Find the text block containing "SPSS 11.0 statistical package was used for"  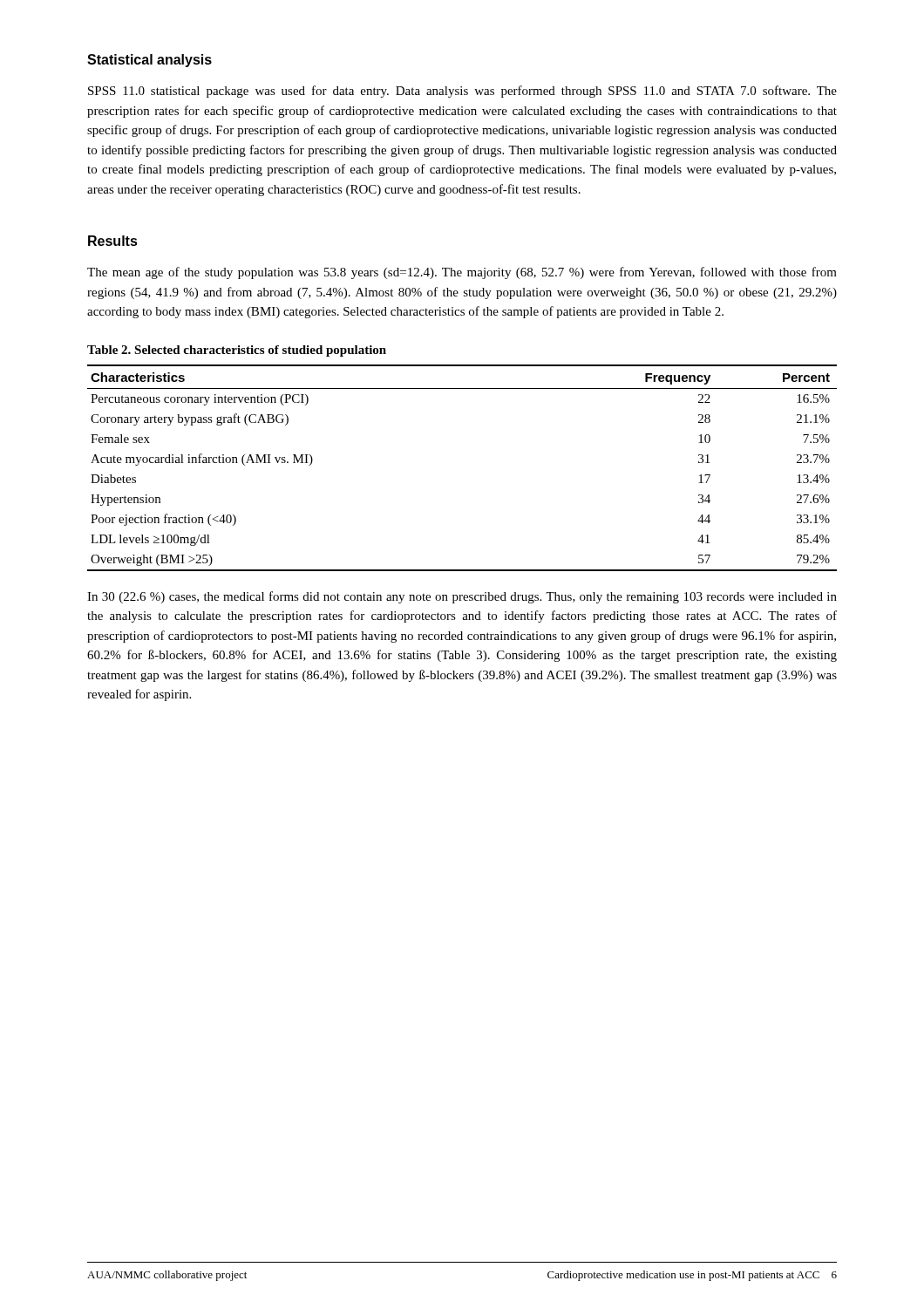(x=462, y=140)
